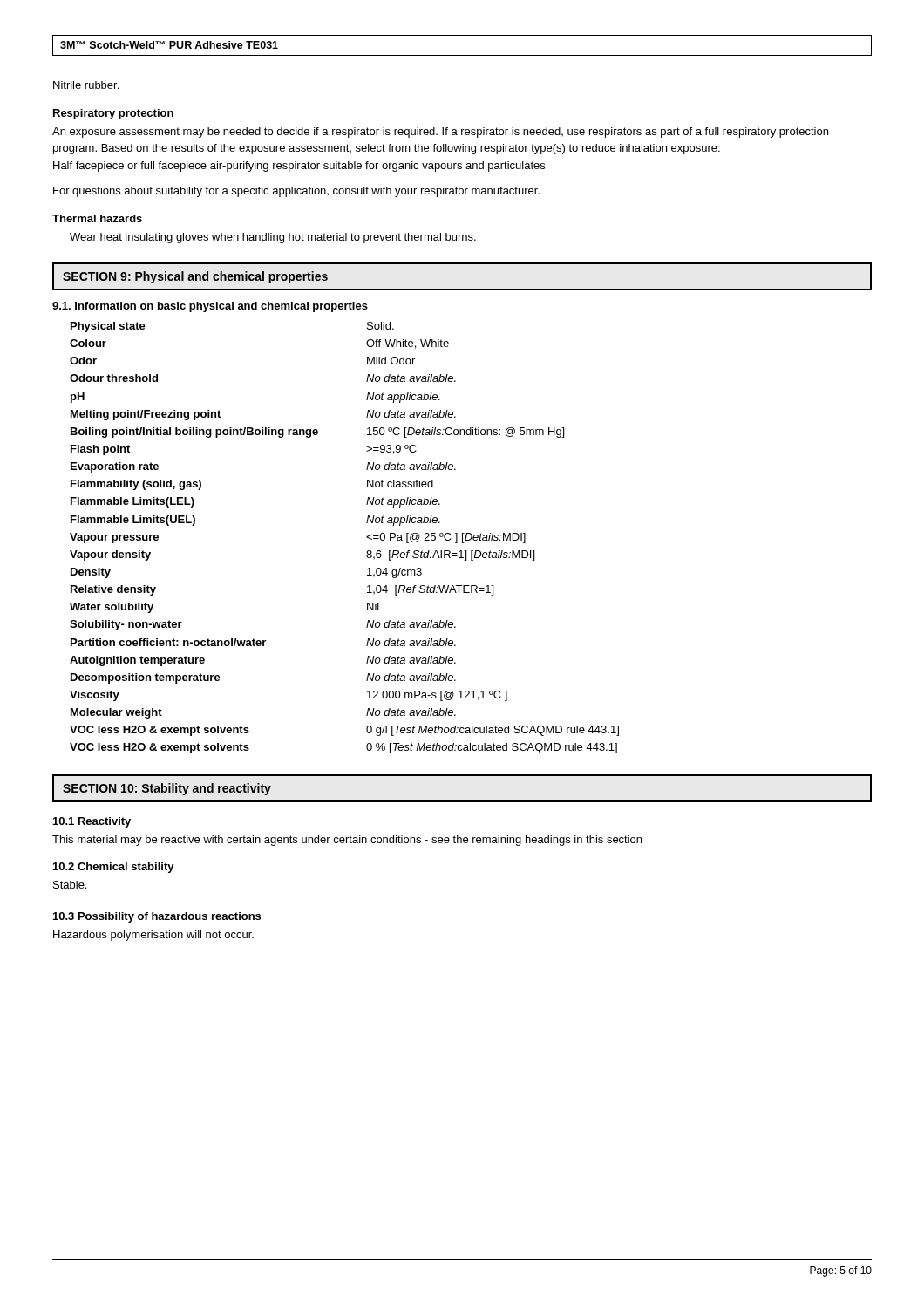Navigate to the block starting "Nitrile rubber."
This screenshot has width=924, height=1308.
tap(86, 85)
